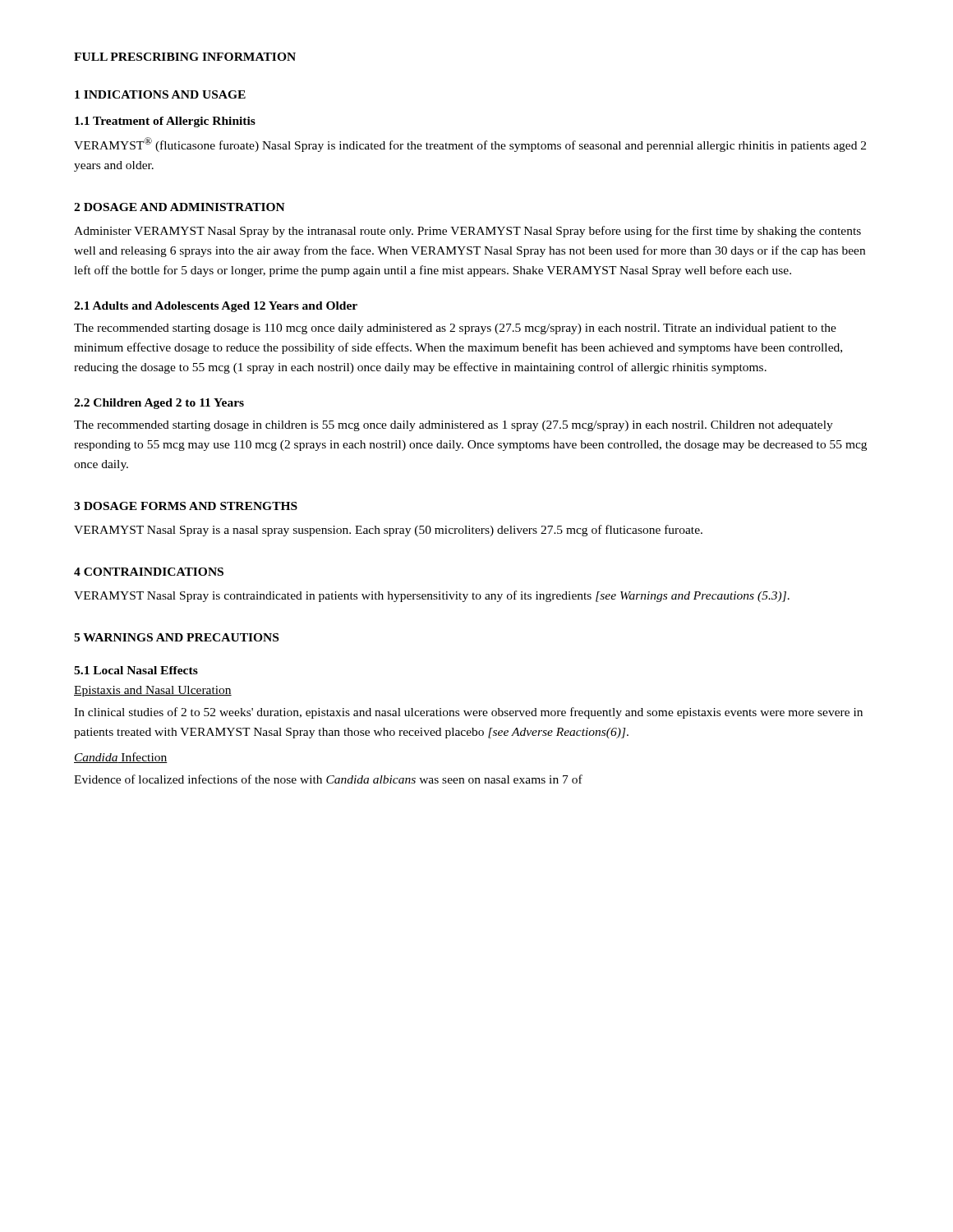This screenshot has height=1232, width=953.
Task: Find the section header that says "5.1 Local Nasal Effects"
Action: (136, 670)
